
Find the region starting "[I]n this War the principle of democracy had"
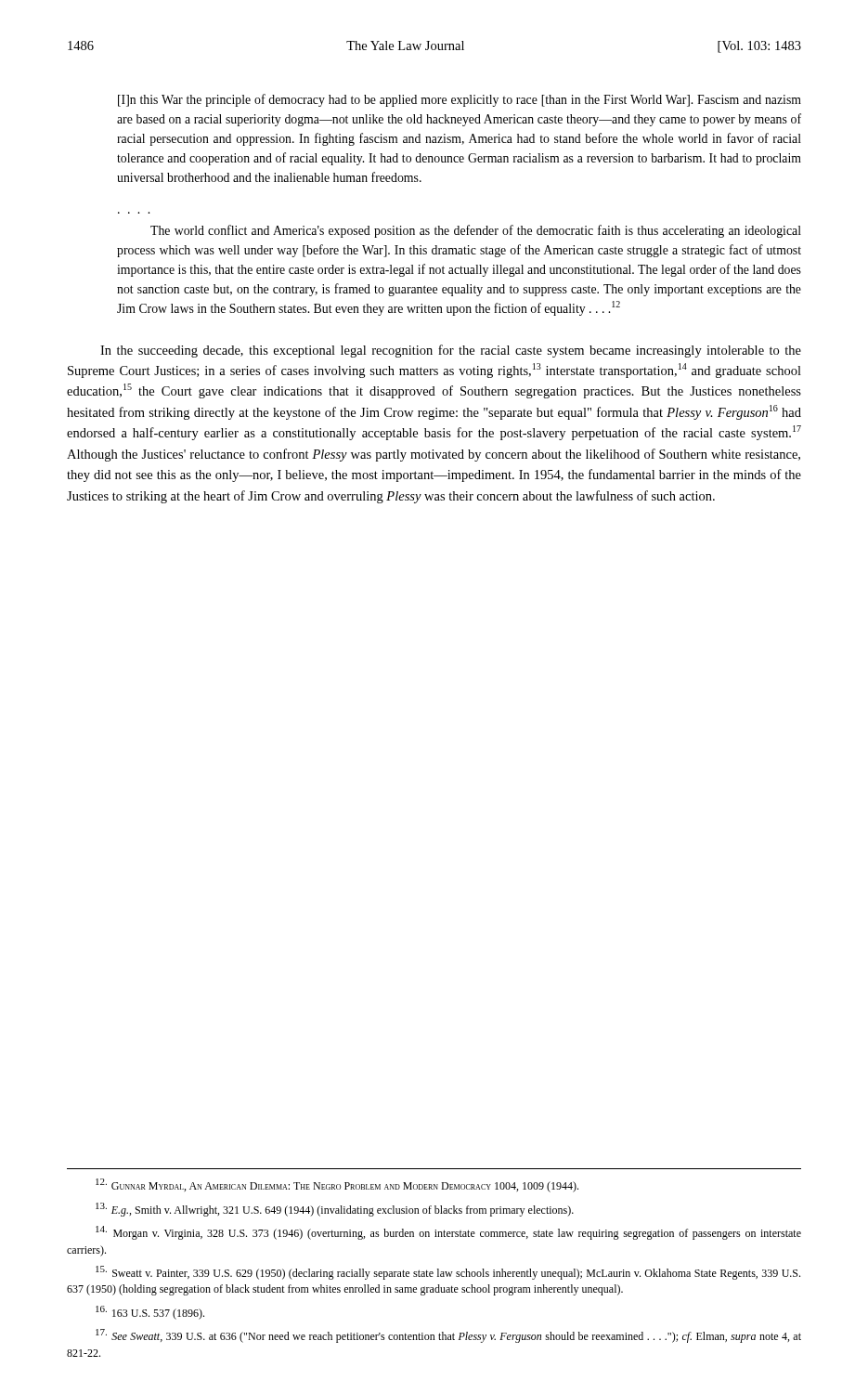pyautogui.click(x=459, y=140)
